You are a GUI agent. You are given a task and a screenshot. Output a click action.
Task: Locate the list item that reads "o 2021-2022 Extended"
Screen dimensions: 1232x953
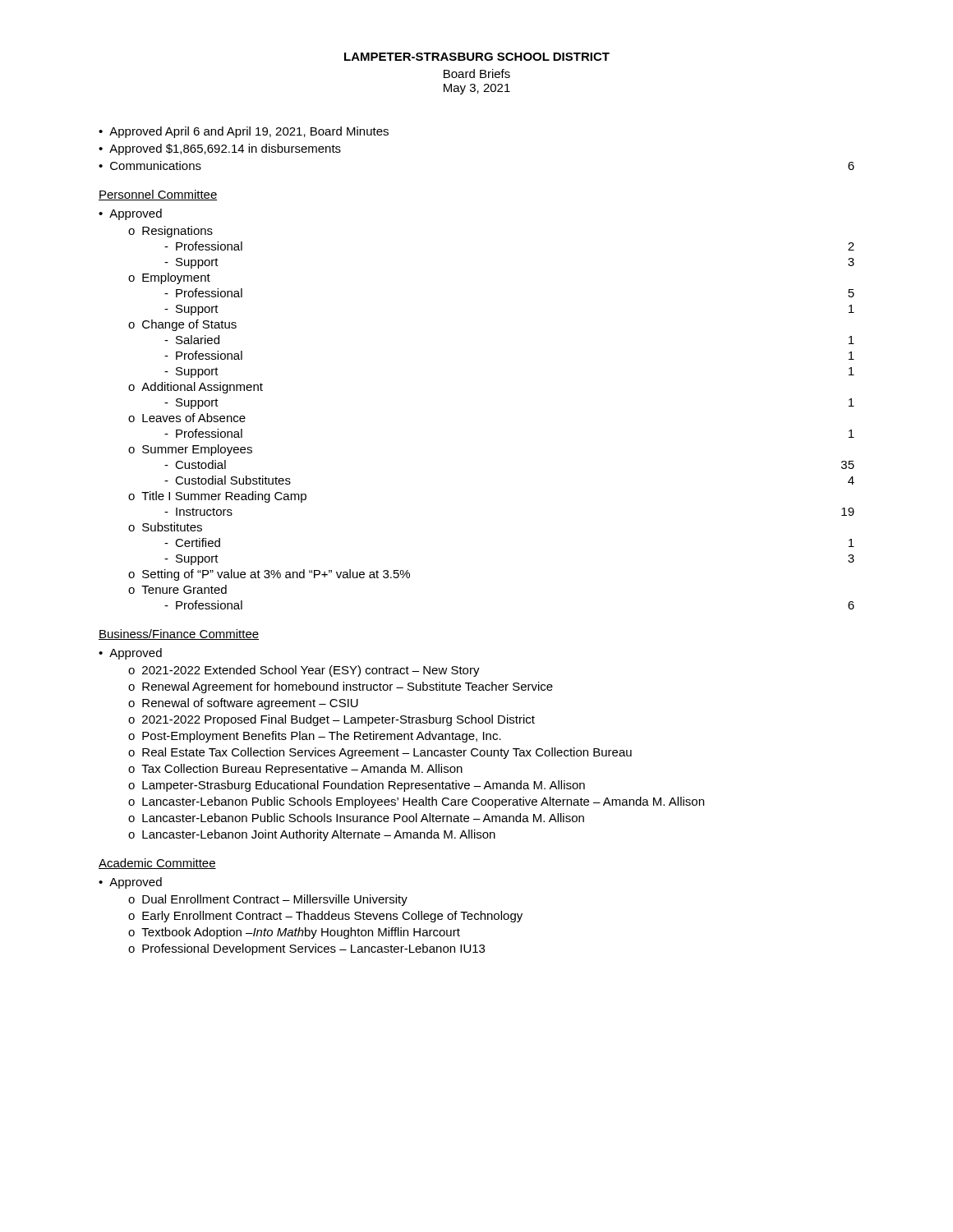coord(304,670)
